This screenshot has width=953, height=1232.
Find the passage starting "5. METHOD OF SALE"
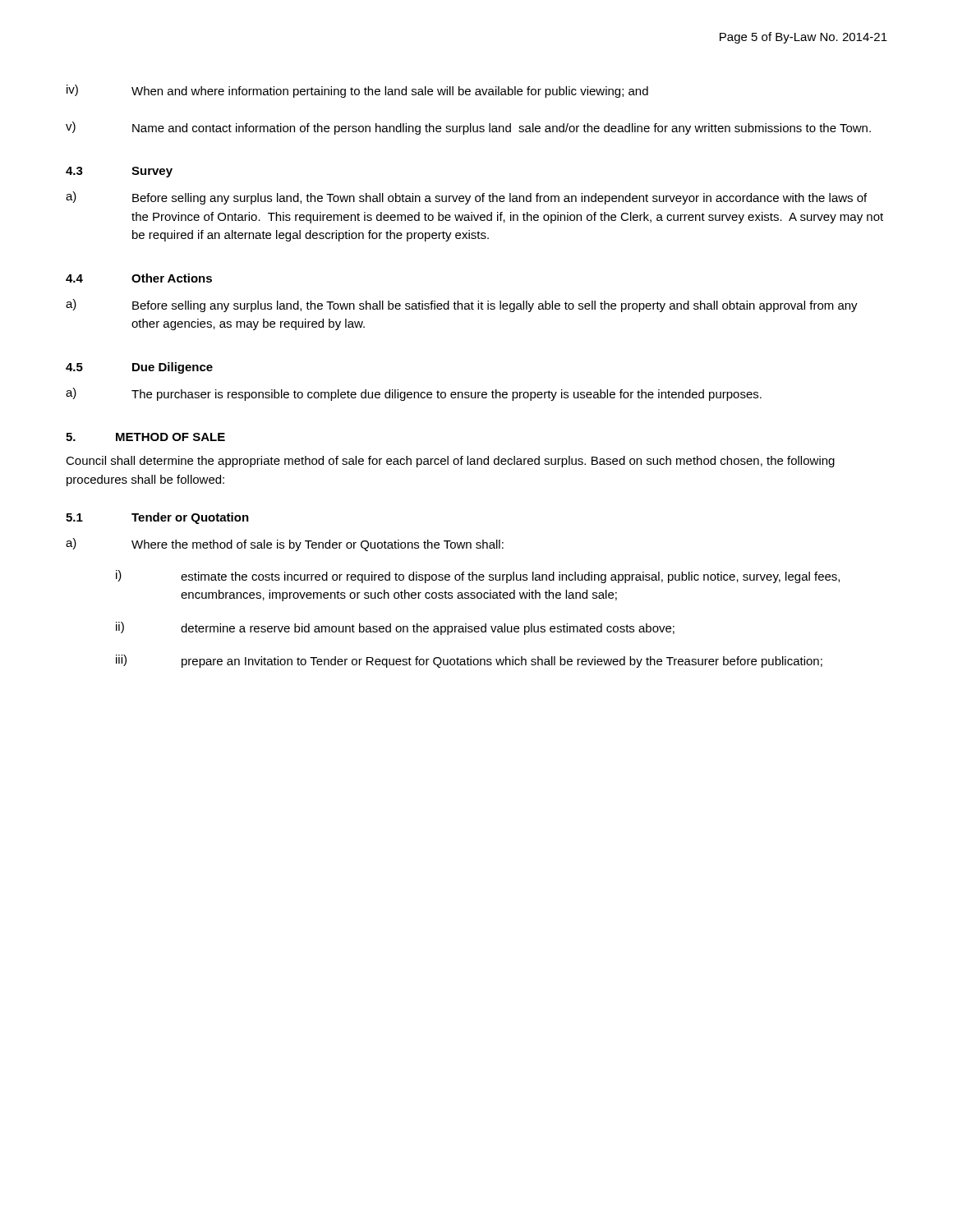point(146,437)
